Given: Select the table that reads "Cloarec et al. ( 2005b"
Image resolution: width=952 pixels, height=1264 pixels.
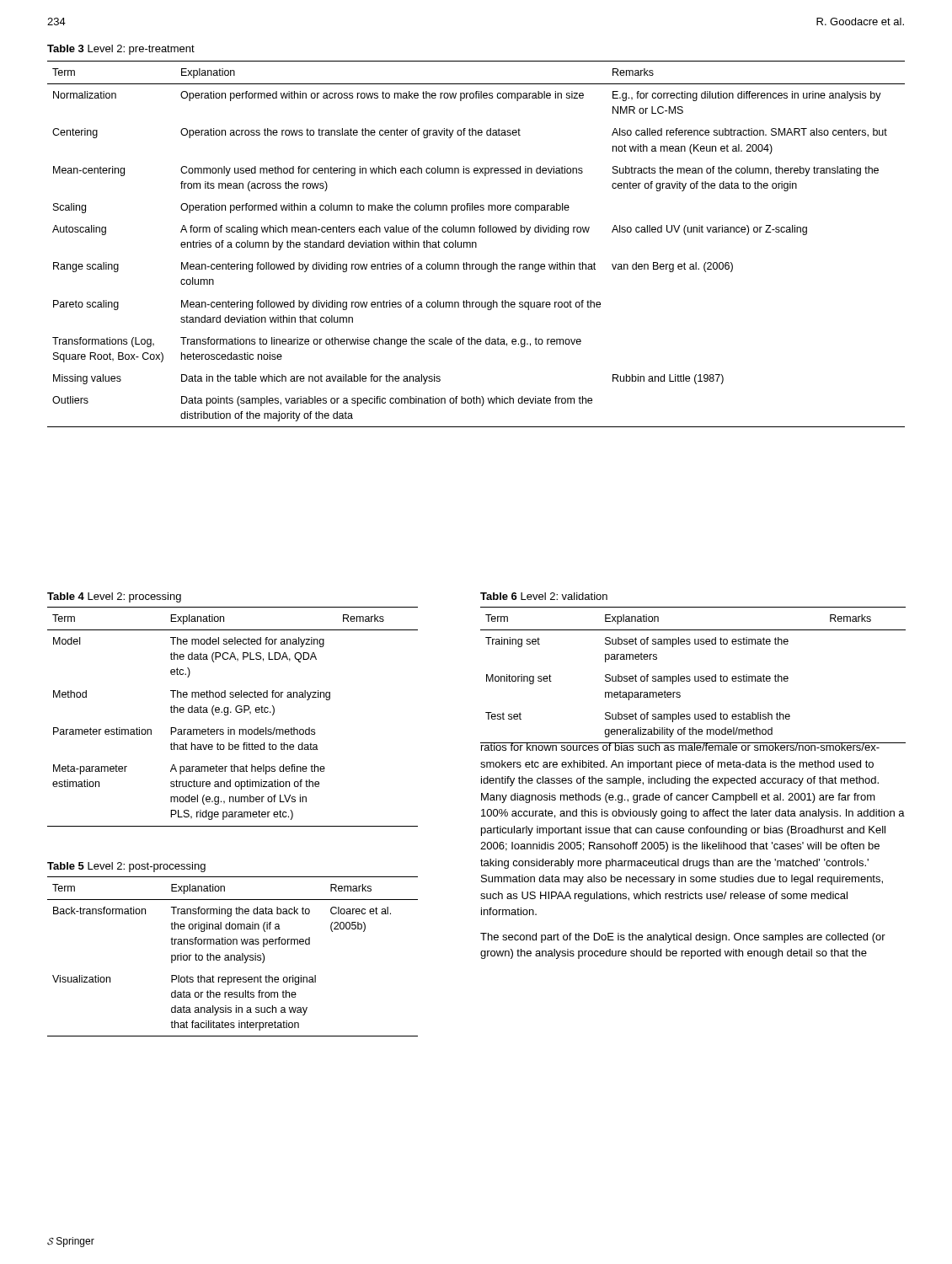Looking at the screenshot, I should coord(233,956).
